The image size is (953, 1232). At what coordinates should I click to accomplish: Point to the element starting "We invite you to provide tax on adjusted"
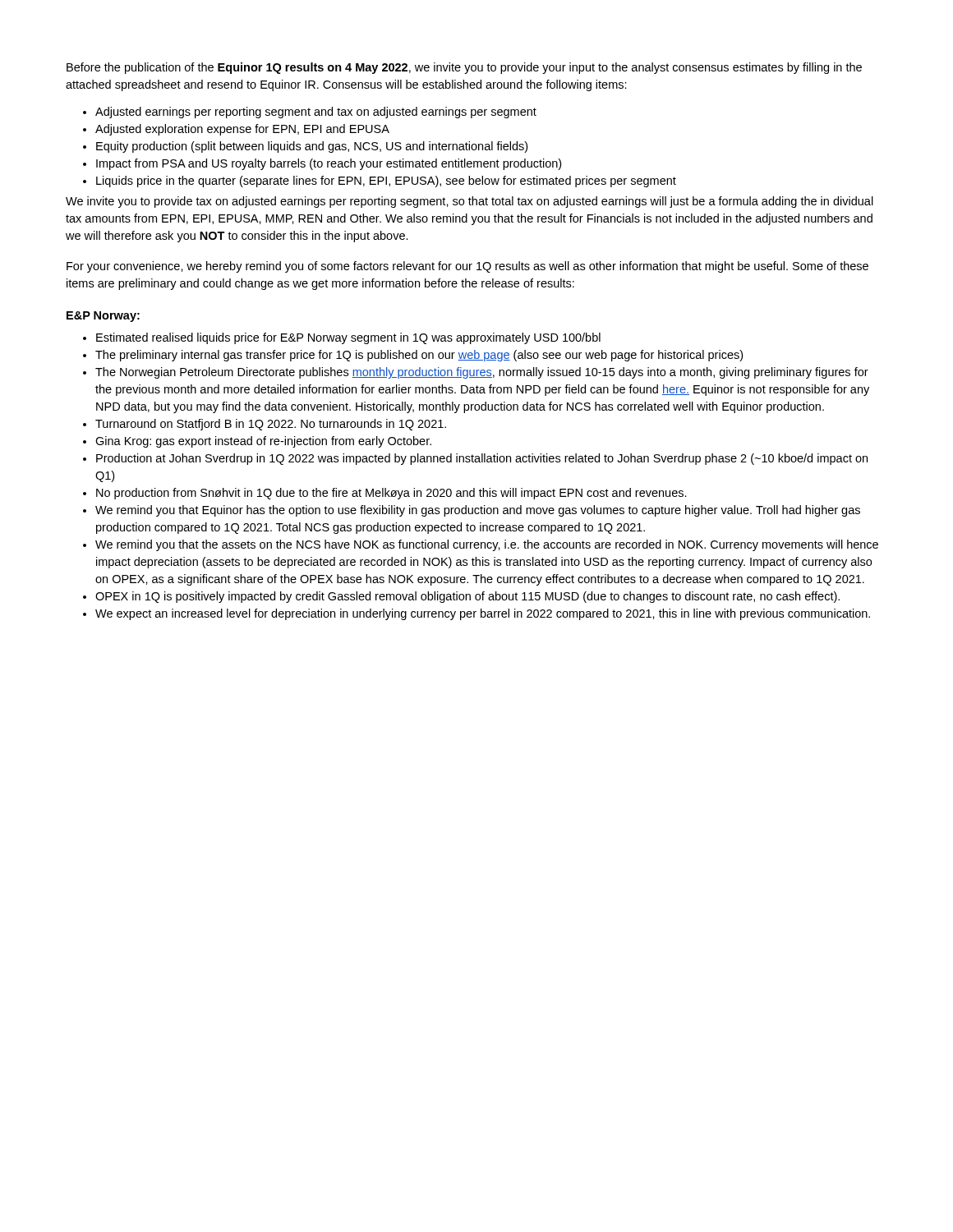tap(470, 219)
